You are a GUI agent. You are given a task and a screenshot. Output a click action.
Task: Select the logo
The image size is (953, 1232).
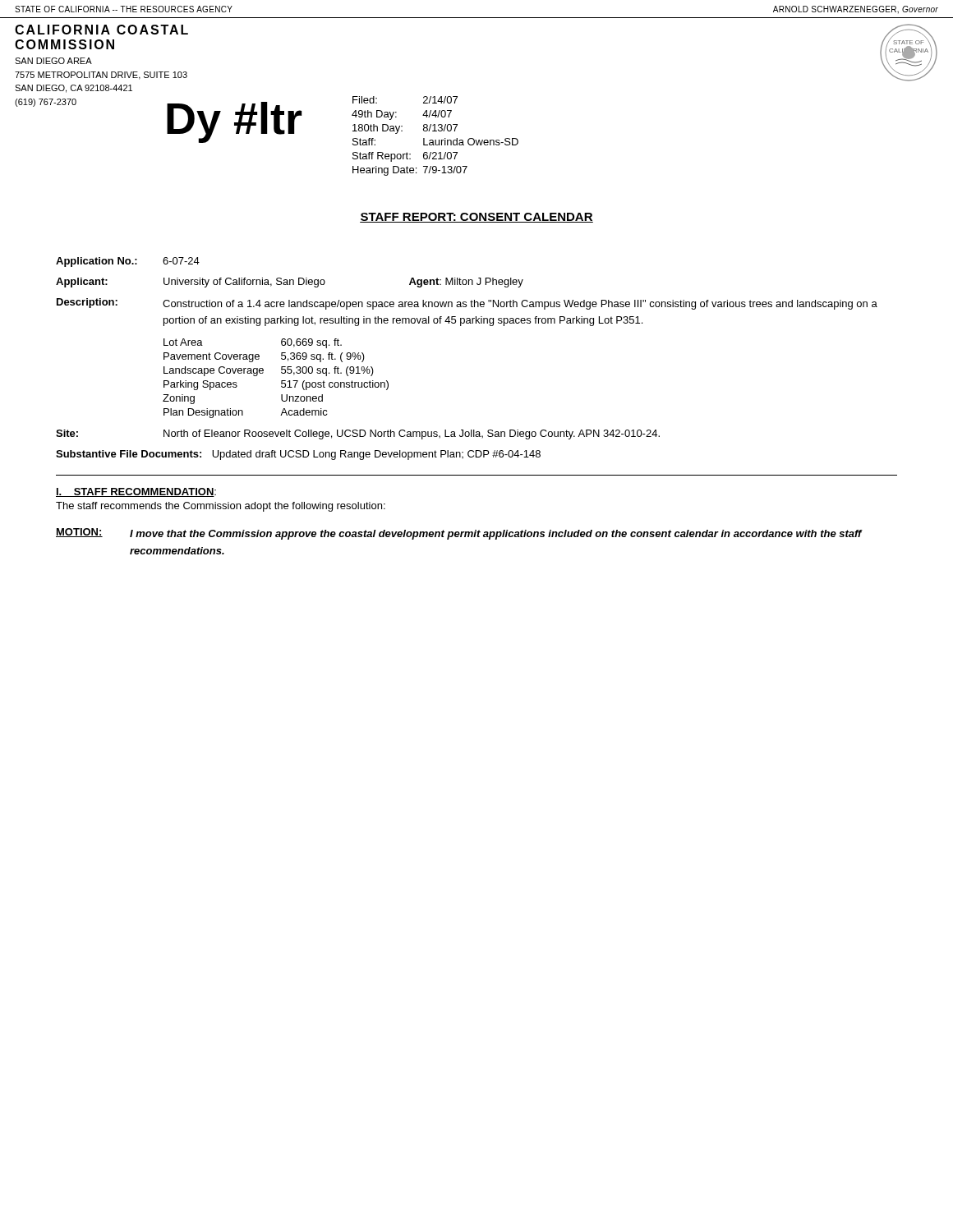click(x=909, y=53)
